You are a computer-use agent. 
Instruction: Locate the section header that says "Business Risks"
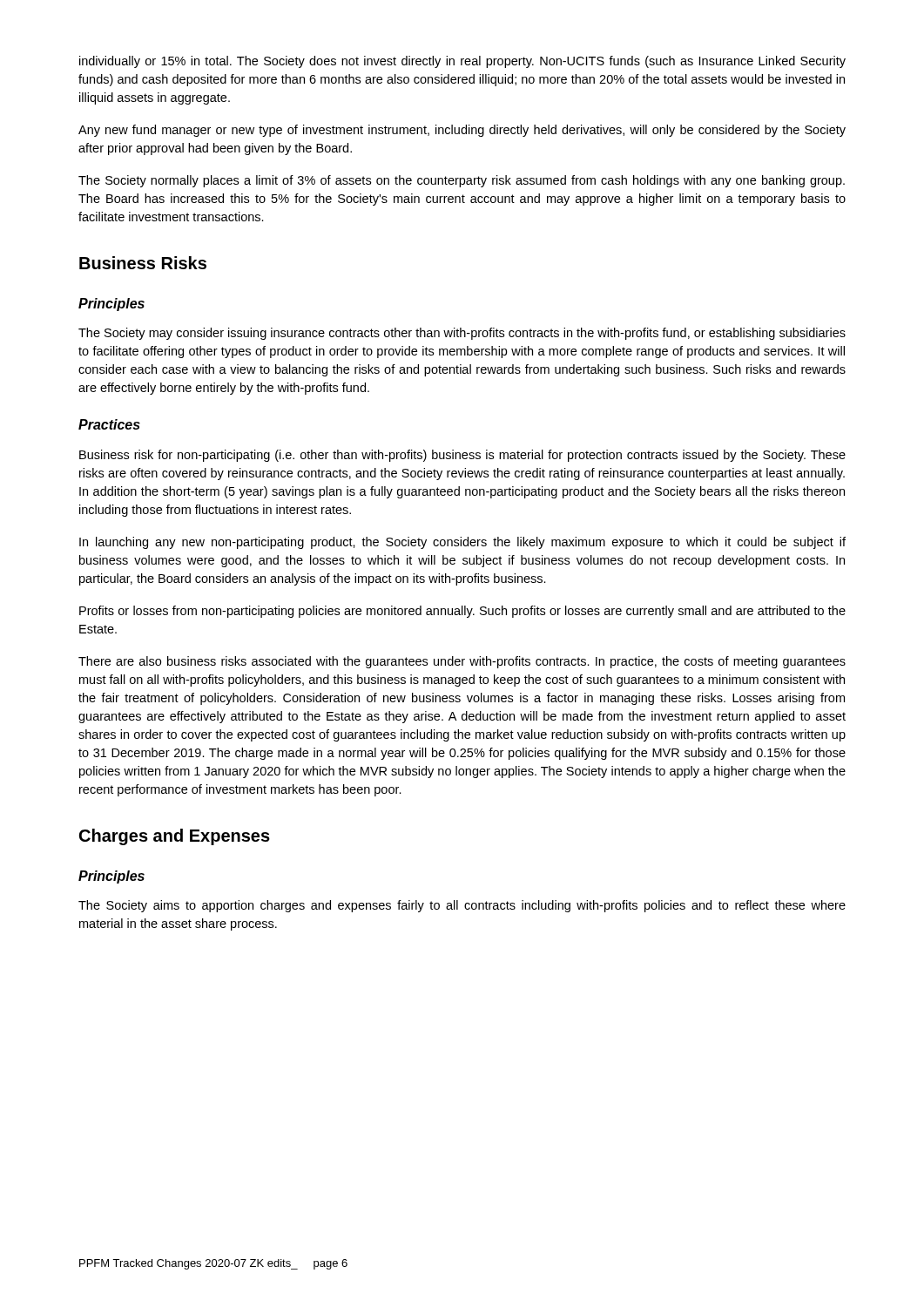click(x=143, y=263)
